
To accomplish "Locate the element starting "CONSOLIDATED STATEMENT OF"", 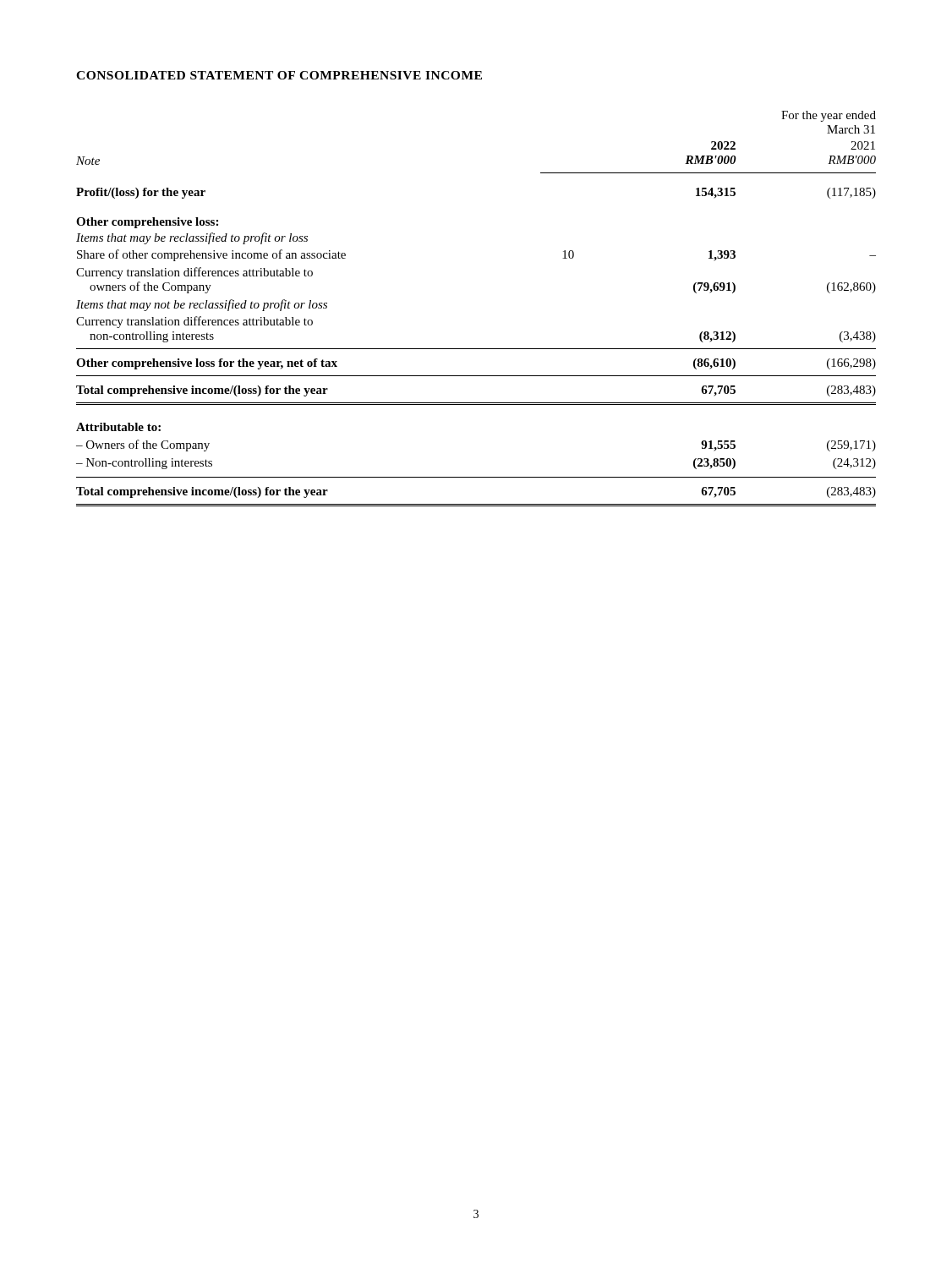I will coord(280,75).
